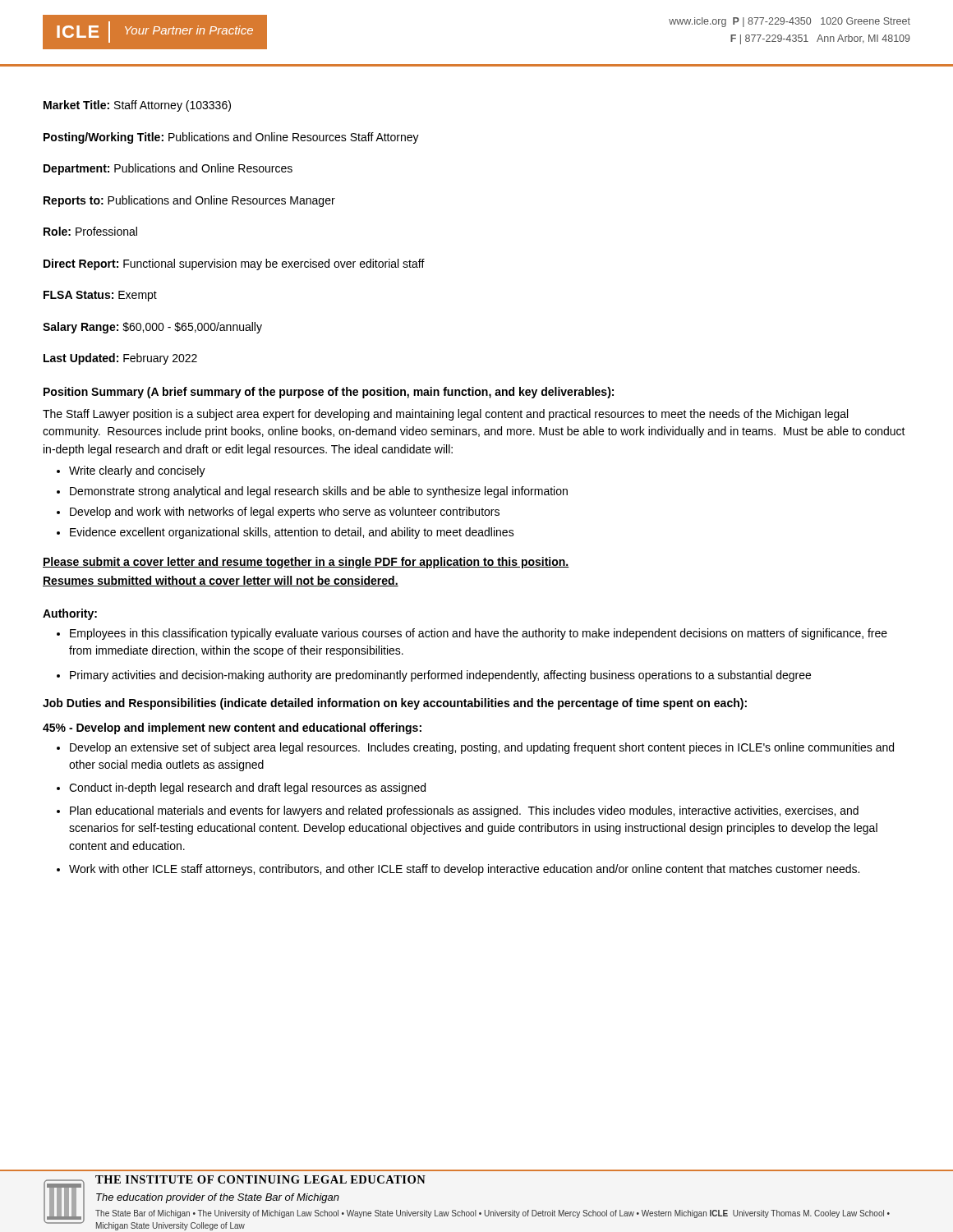Screen dimensions: 1232x953
Task: Navigate to the block starting "Develop and work with networks of legal experts"
Action: click(284, 511)
